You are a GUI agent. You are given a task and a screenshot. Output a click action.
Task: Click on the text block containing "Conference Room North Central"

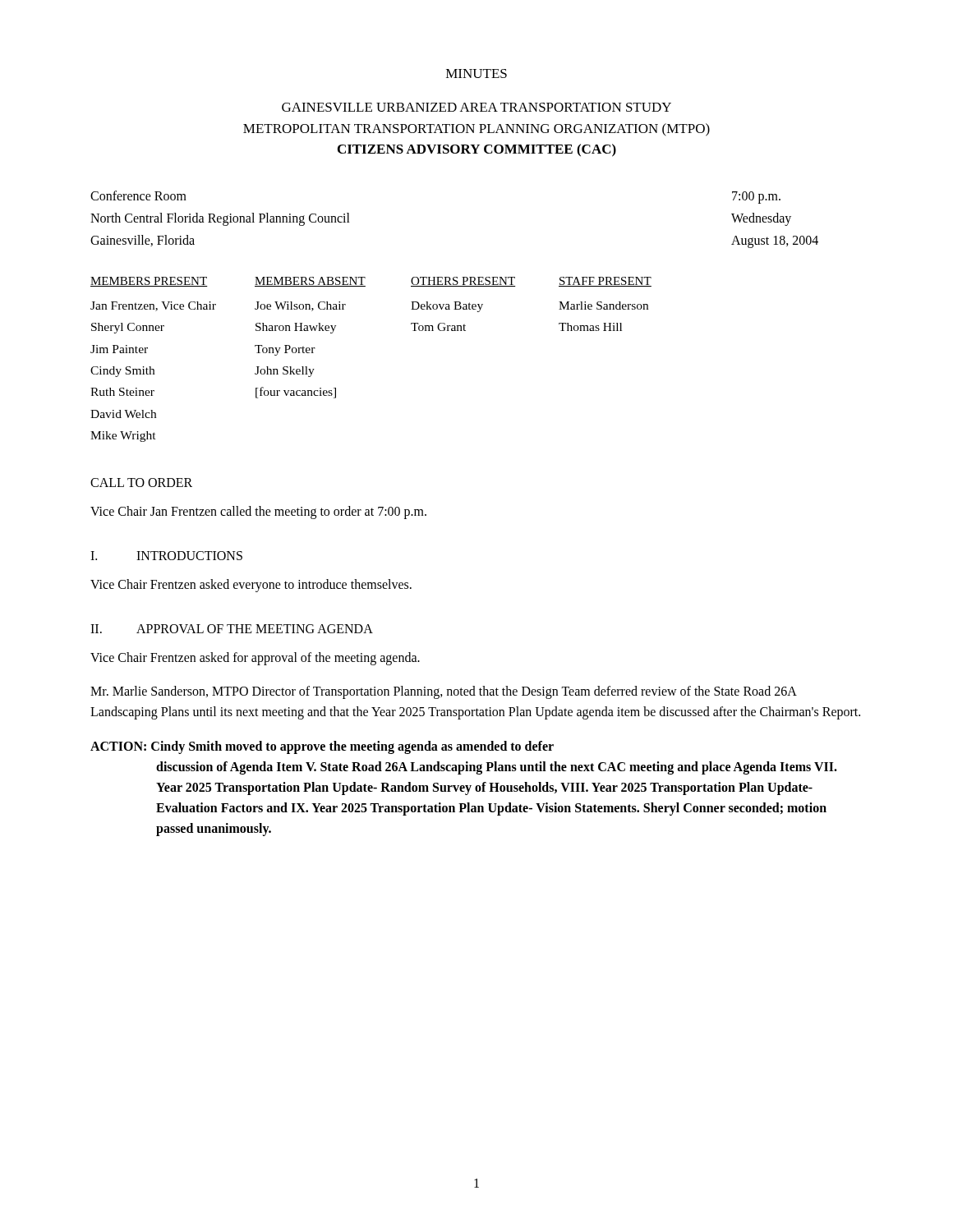pyautogui.click(x=220, y=218)
